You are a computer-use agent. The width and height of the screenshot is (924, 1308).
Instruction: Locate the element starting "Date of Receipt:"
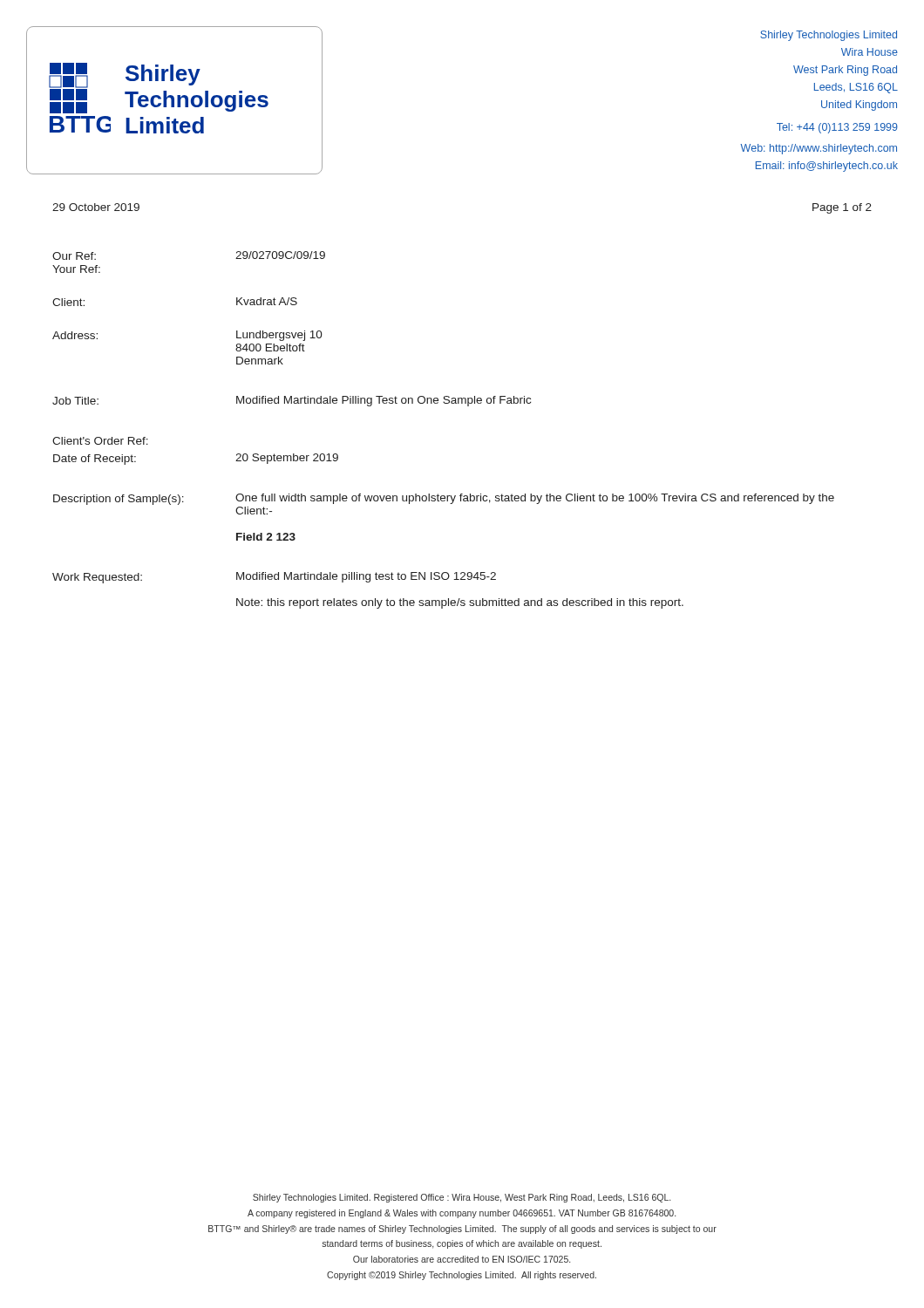[94, 458]
